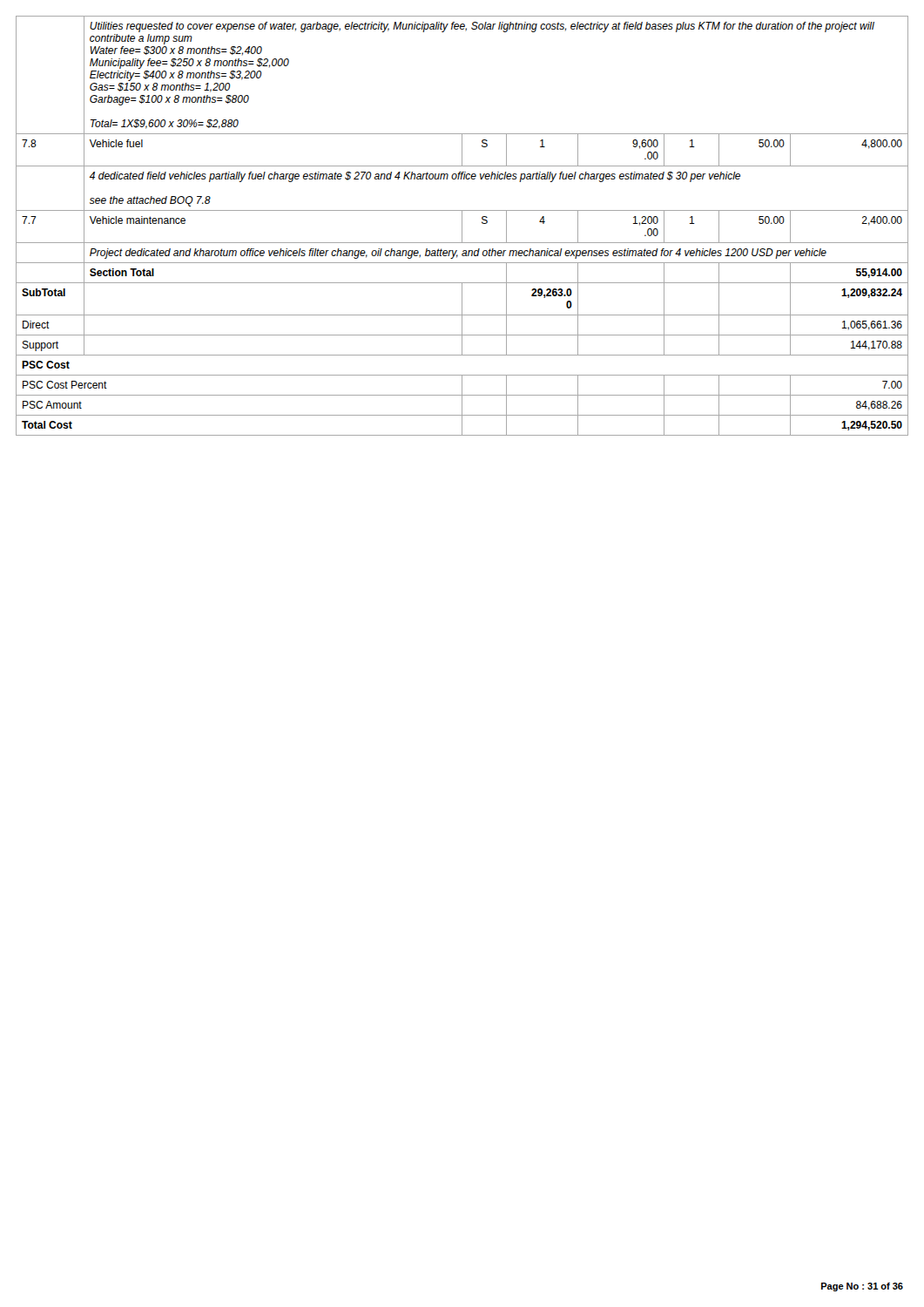Select the table
This screenshot has height=1307, width=924.
coord(462,226)
